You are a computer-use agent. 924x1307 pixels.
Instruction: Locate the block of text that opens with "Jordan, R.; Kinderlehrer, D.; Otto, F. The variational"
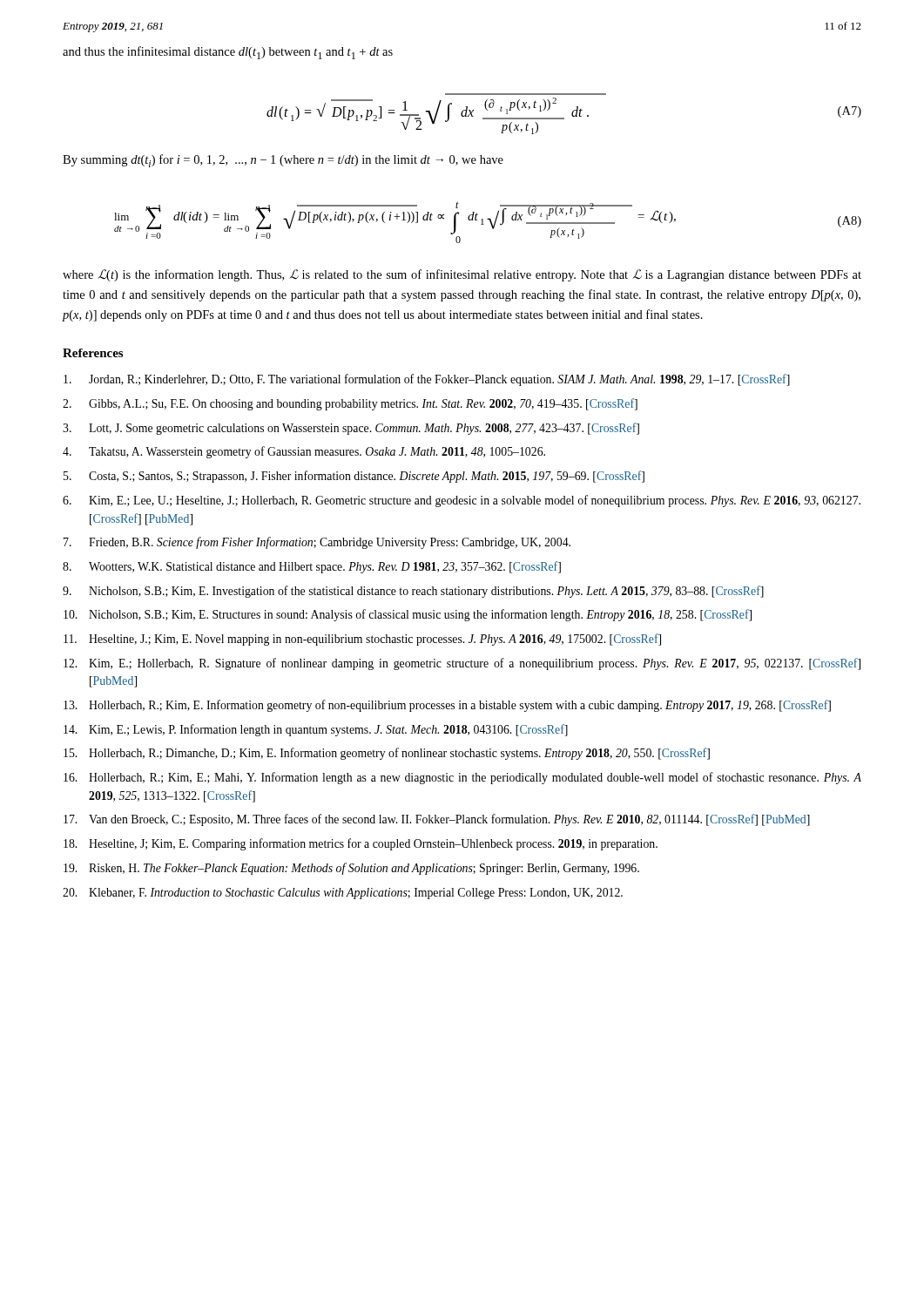click(462, 380)
